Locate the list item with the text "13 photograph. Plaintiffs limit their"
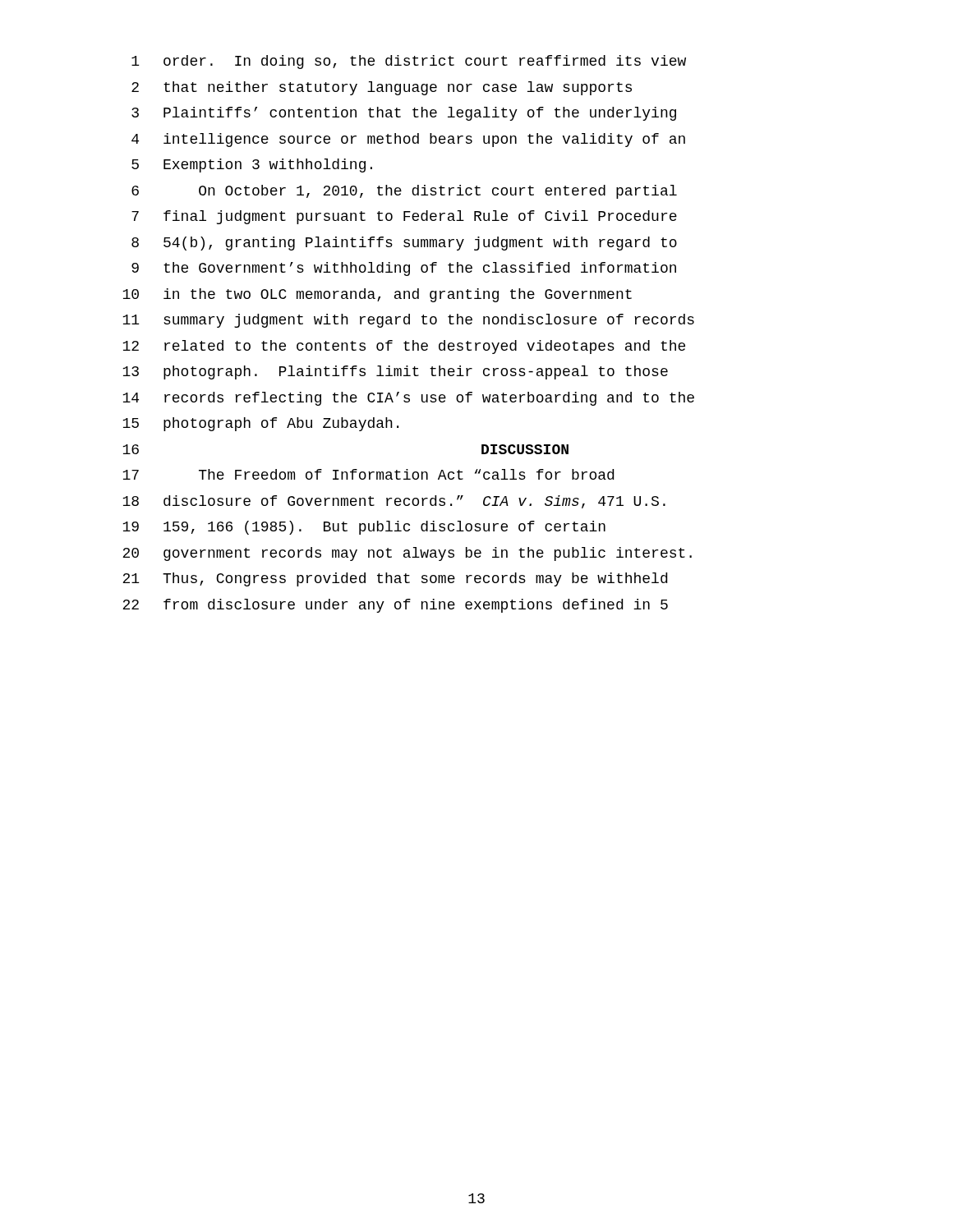Screen dimensions: 1232x953 [493, 373]
